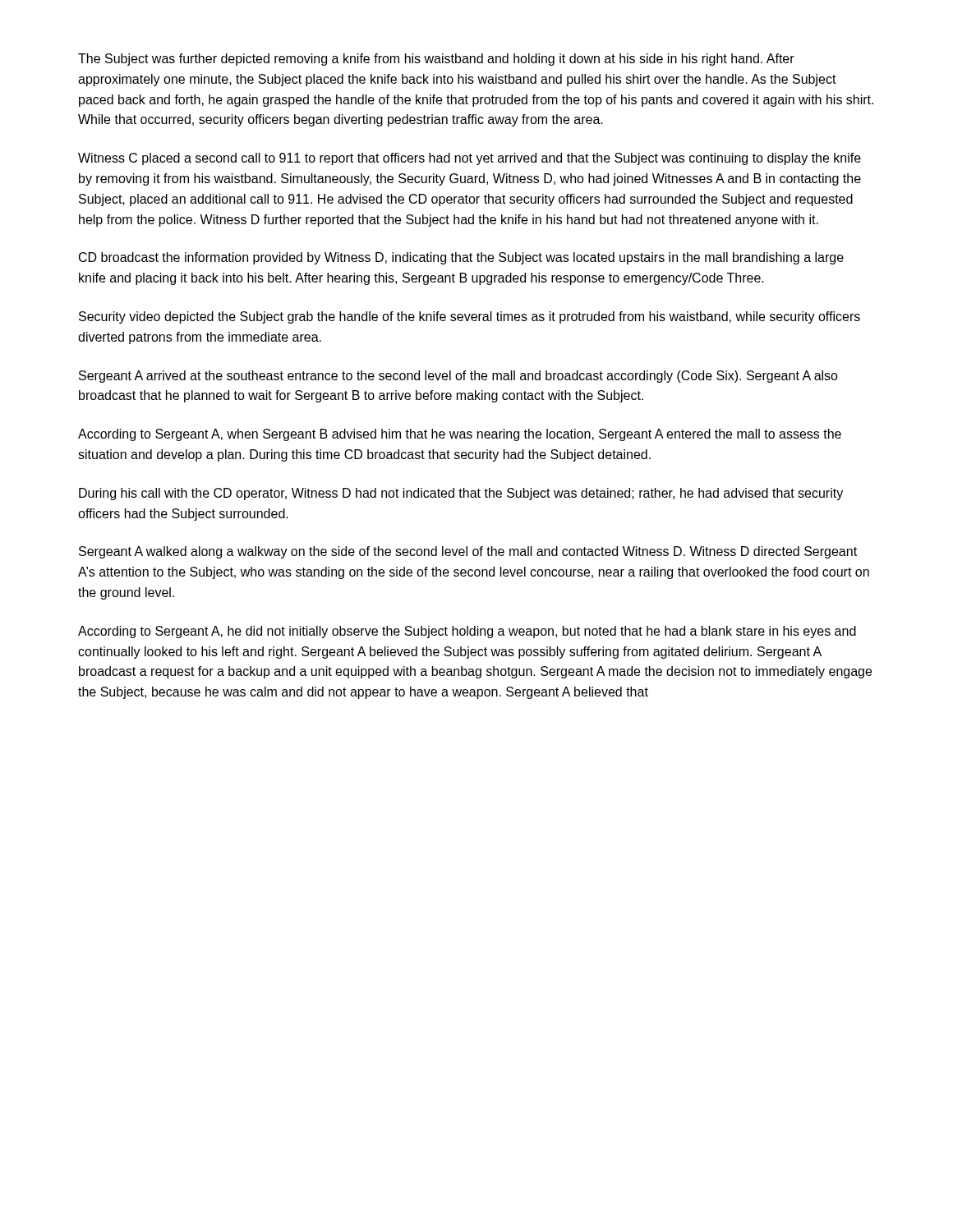Find the text block that says "CD broadcast the"
The image size is (953, 1232).
tap(461, 268)
